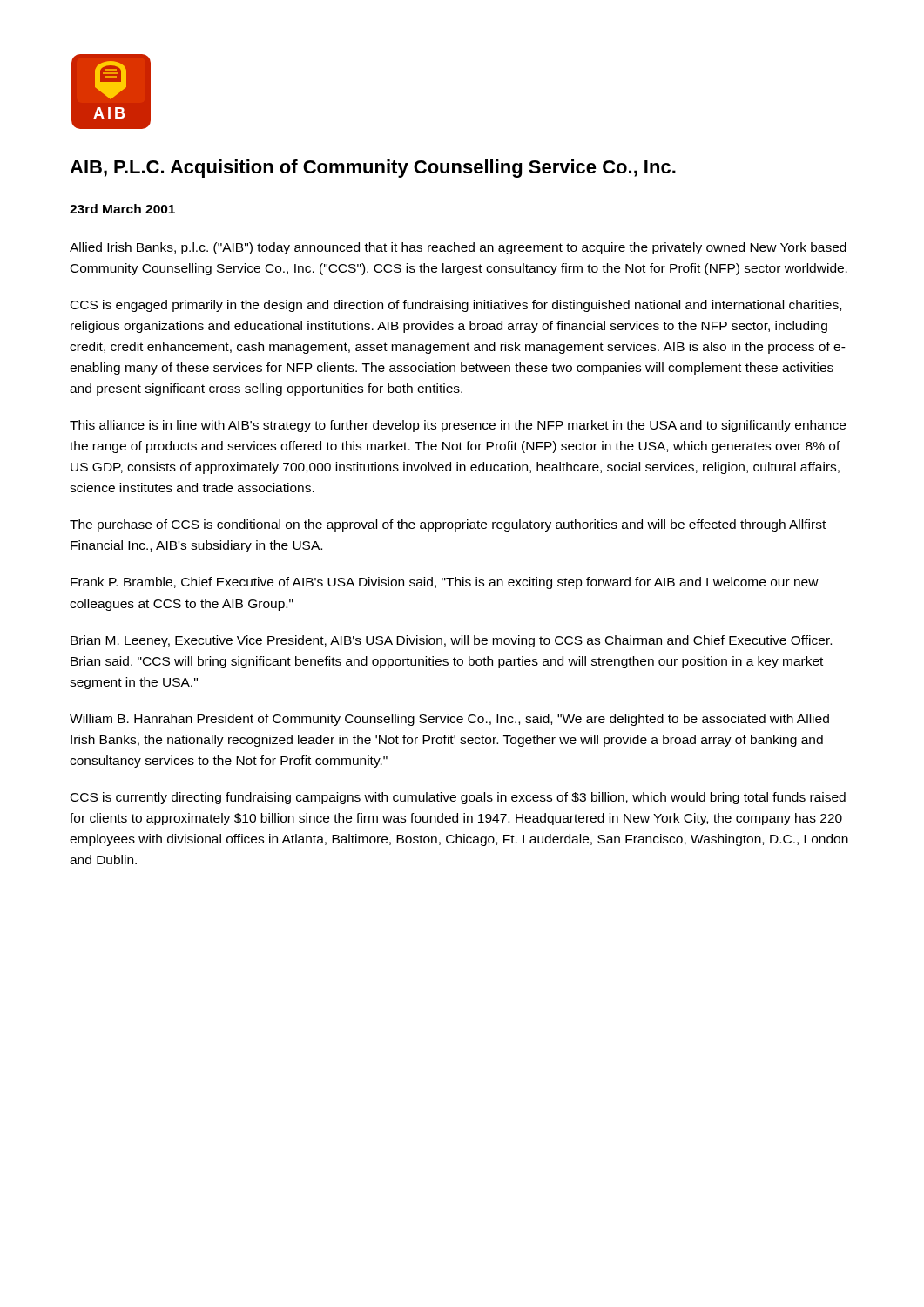
Task: Select the block starting "Brian M. Leeney,"
Action: point(451,660)
